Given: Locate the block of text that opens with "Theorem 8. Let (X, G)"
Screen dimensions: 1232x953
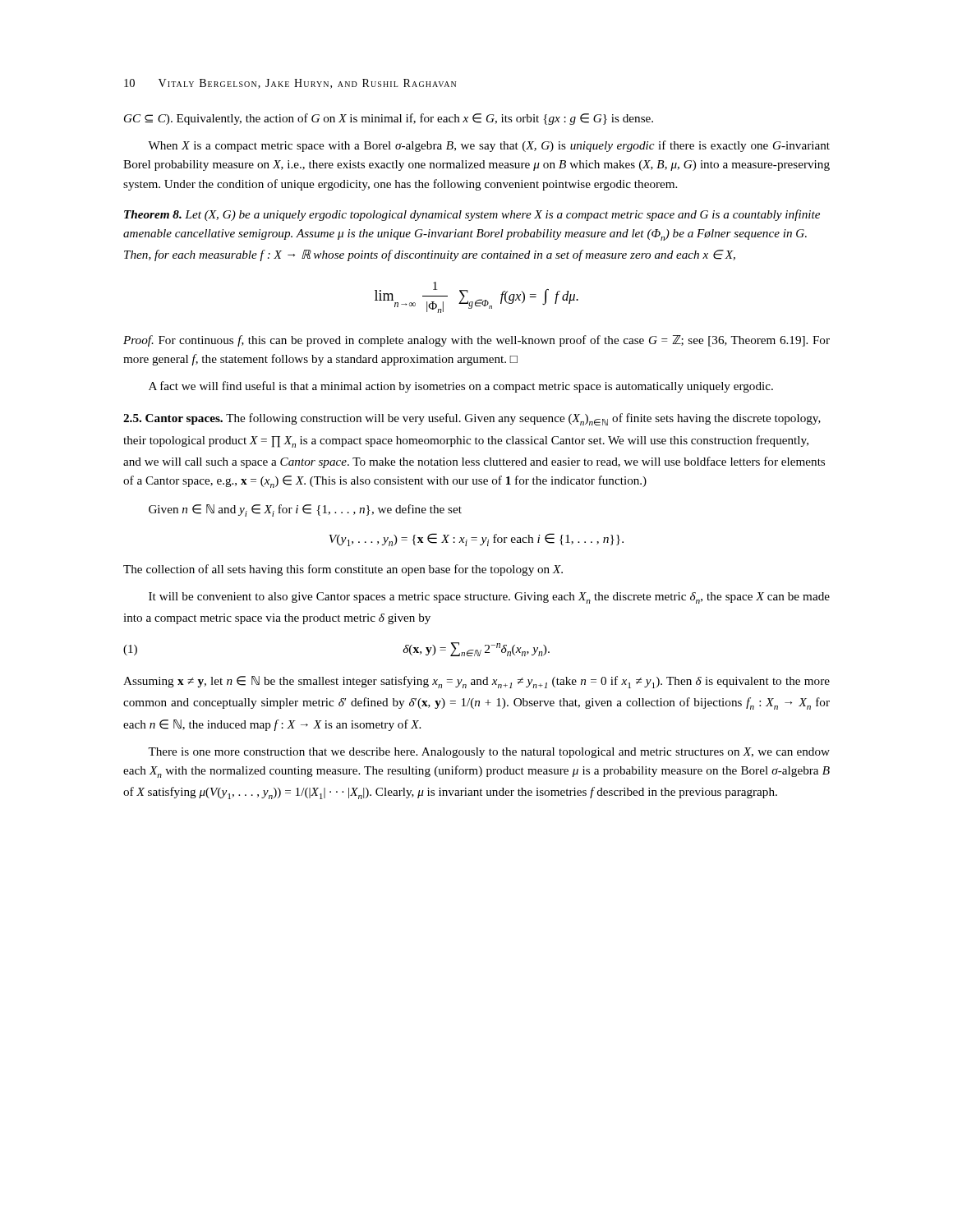Looking at the screenshot, I should coord(472,234).
